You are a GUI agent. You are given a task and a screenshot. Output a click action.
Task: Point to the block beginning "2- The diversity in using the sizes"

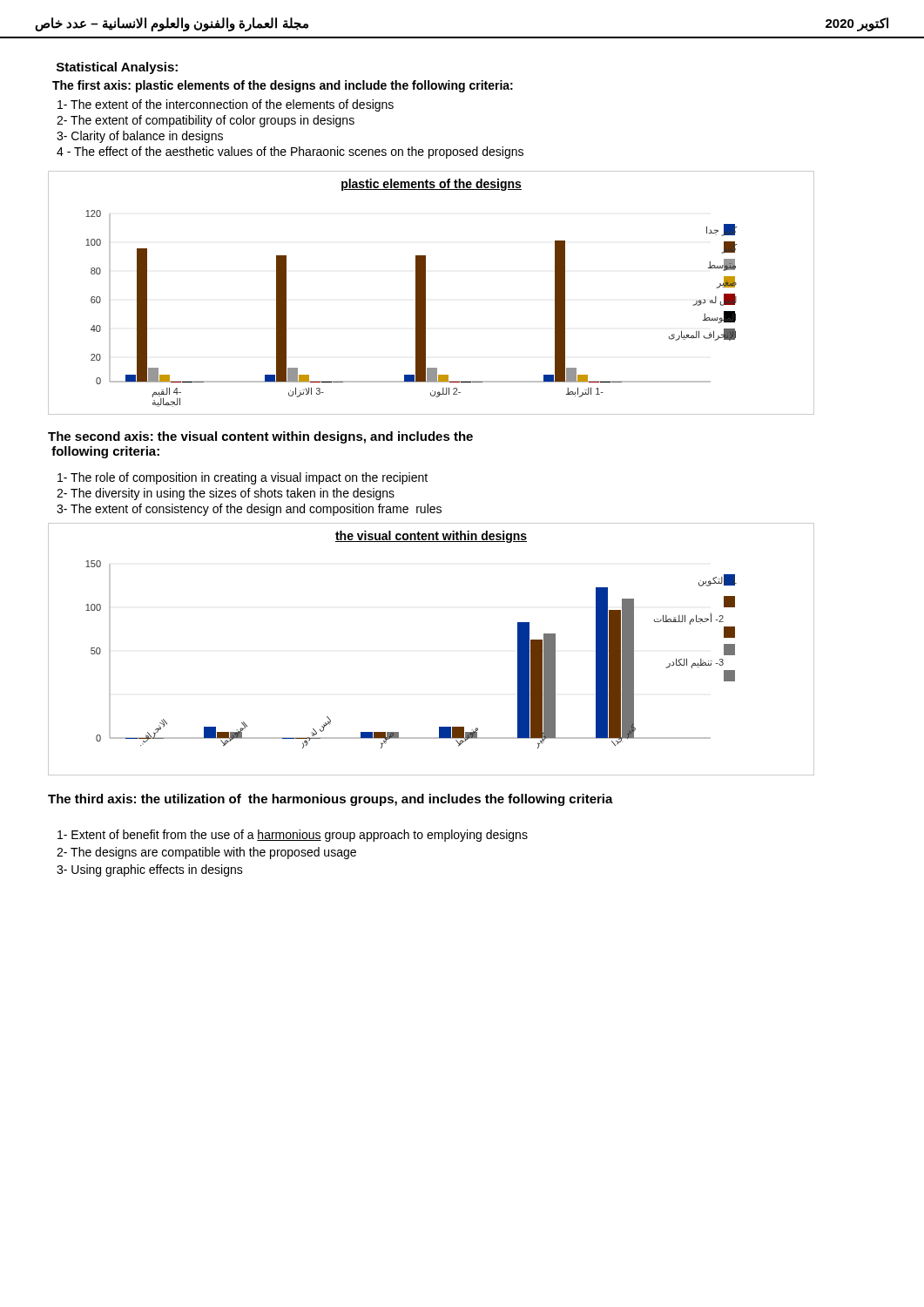[226, 493]
